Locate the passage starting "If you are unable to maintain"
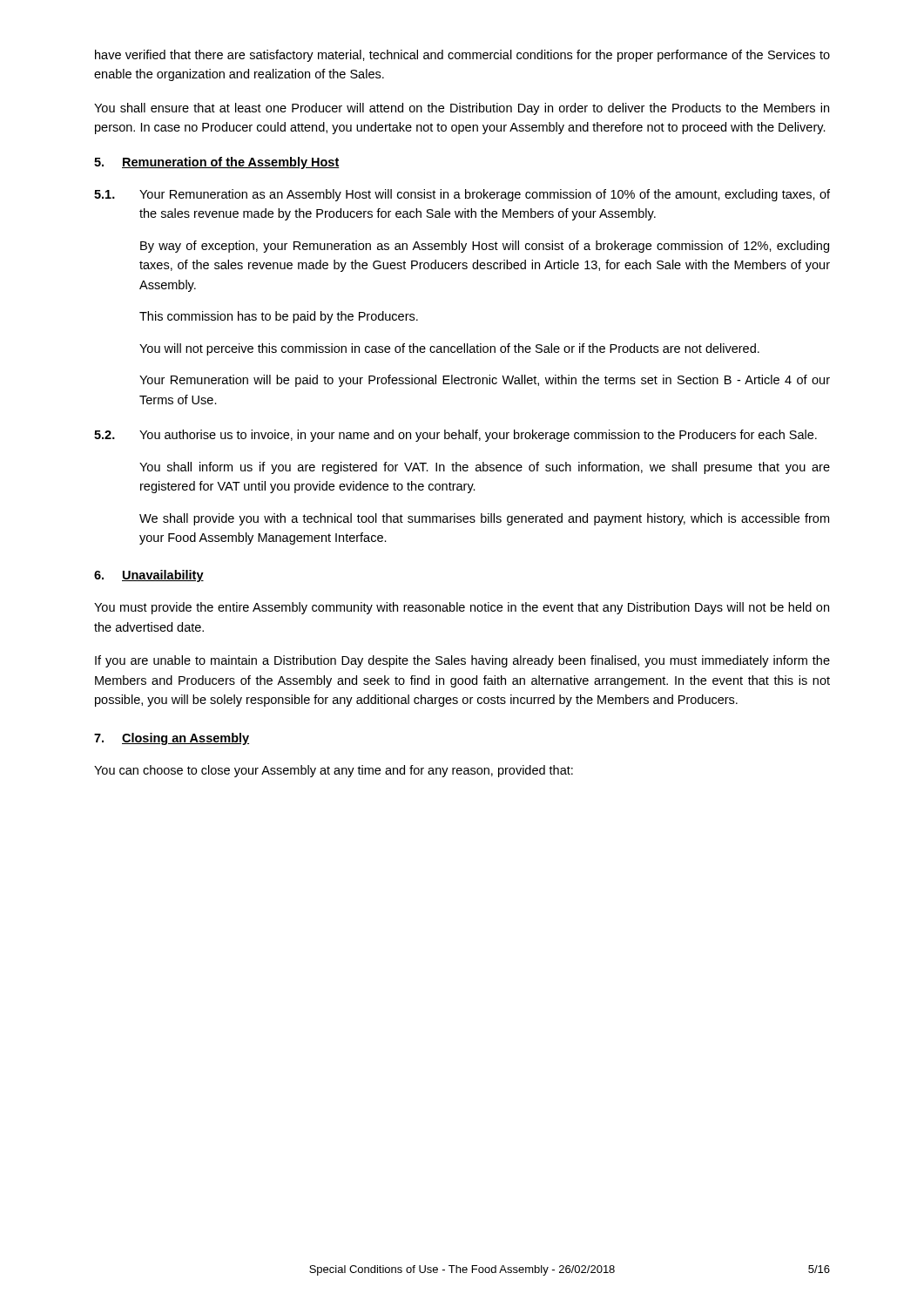The image size is (924, 1307). point(462,680)
